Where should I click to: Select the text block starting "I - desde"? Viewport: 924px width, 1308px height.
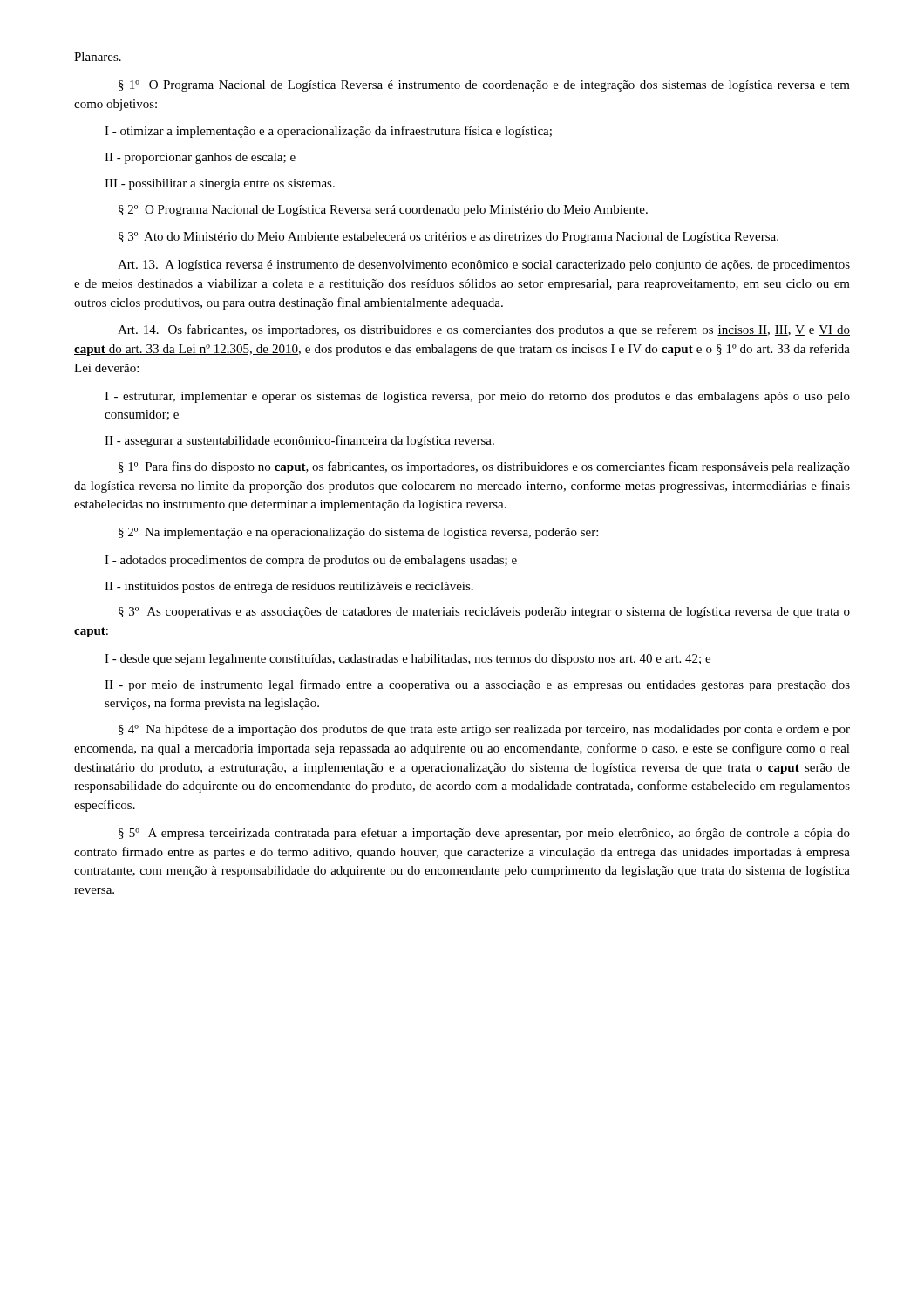click(477, 659)
